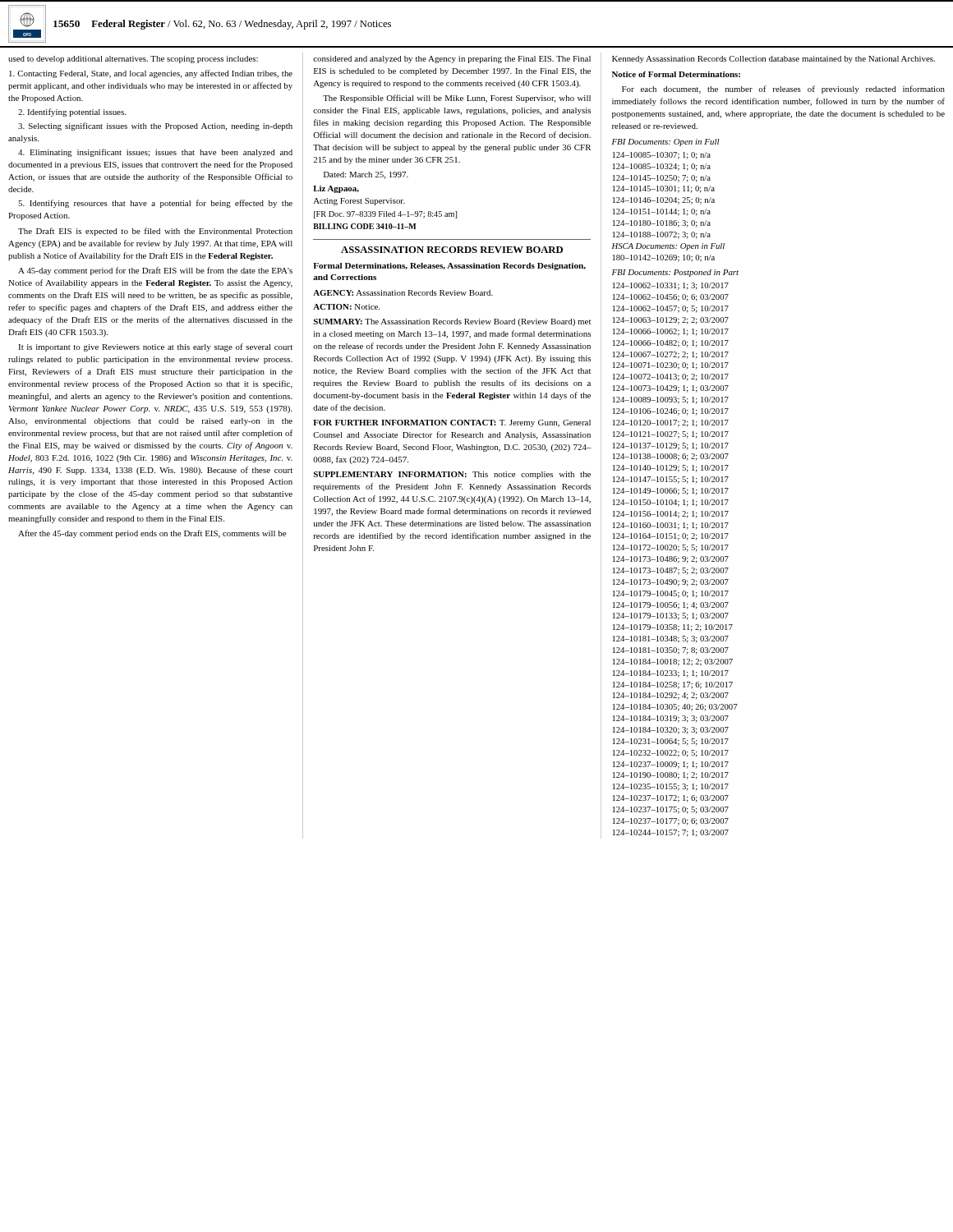Select the text containing "Dated: March 25, 1997."

pos(366,175)
